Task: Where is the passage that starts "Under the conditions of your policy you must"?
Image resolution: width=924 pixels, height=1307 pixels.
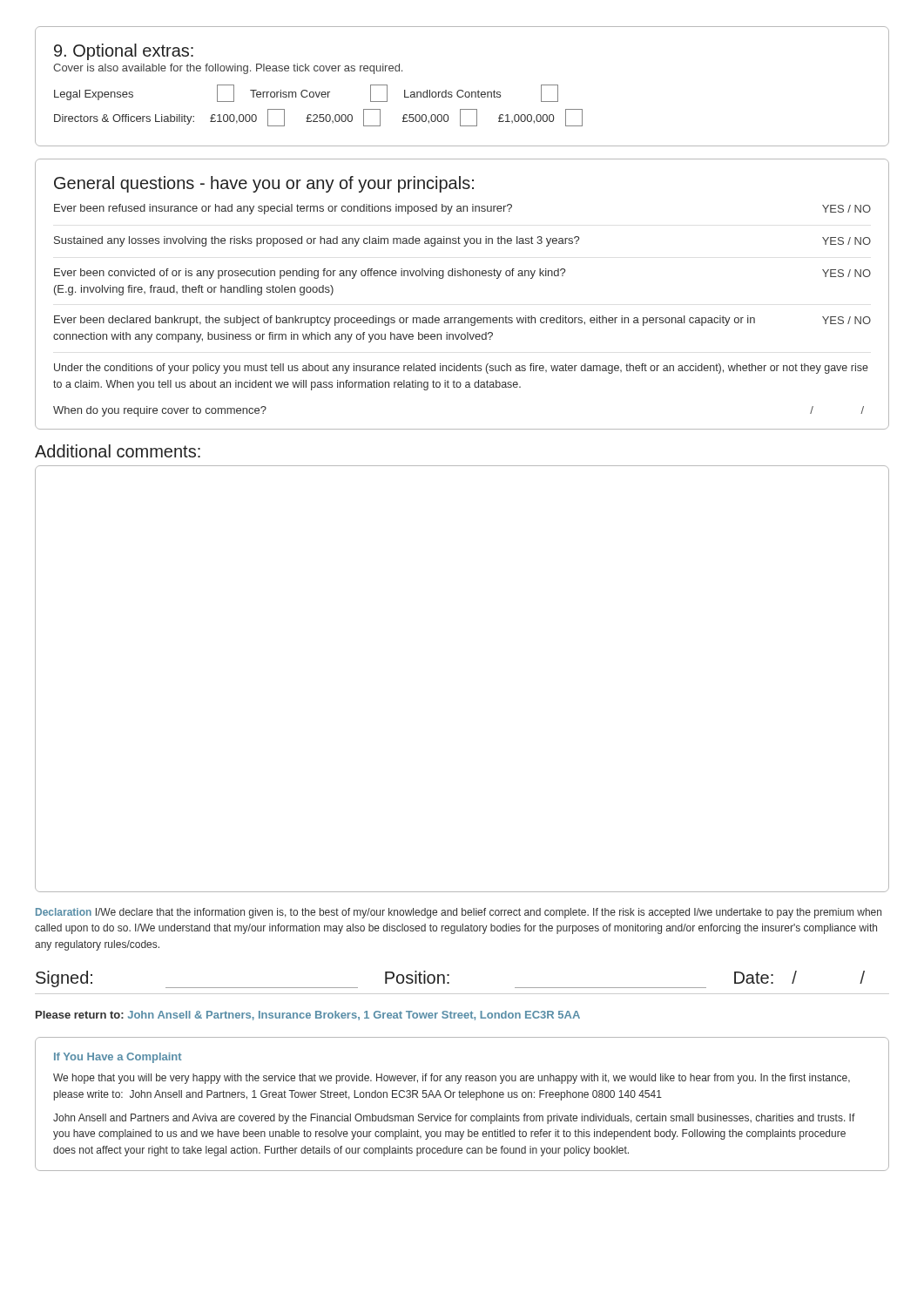Action: coord(461,376)
